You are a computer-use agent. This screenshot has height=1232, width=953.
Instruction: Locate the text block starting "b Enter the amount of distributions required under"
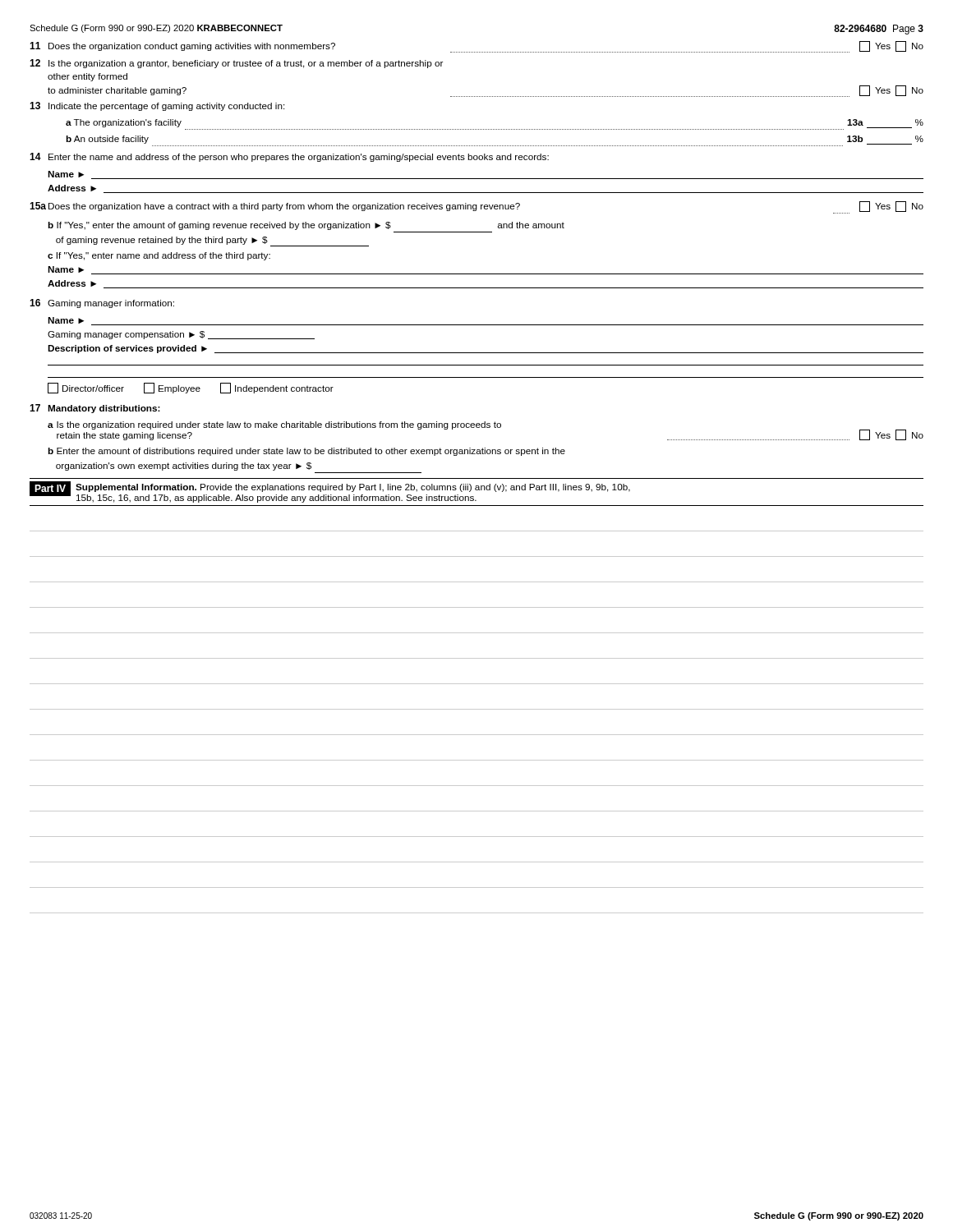point(306,459)
